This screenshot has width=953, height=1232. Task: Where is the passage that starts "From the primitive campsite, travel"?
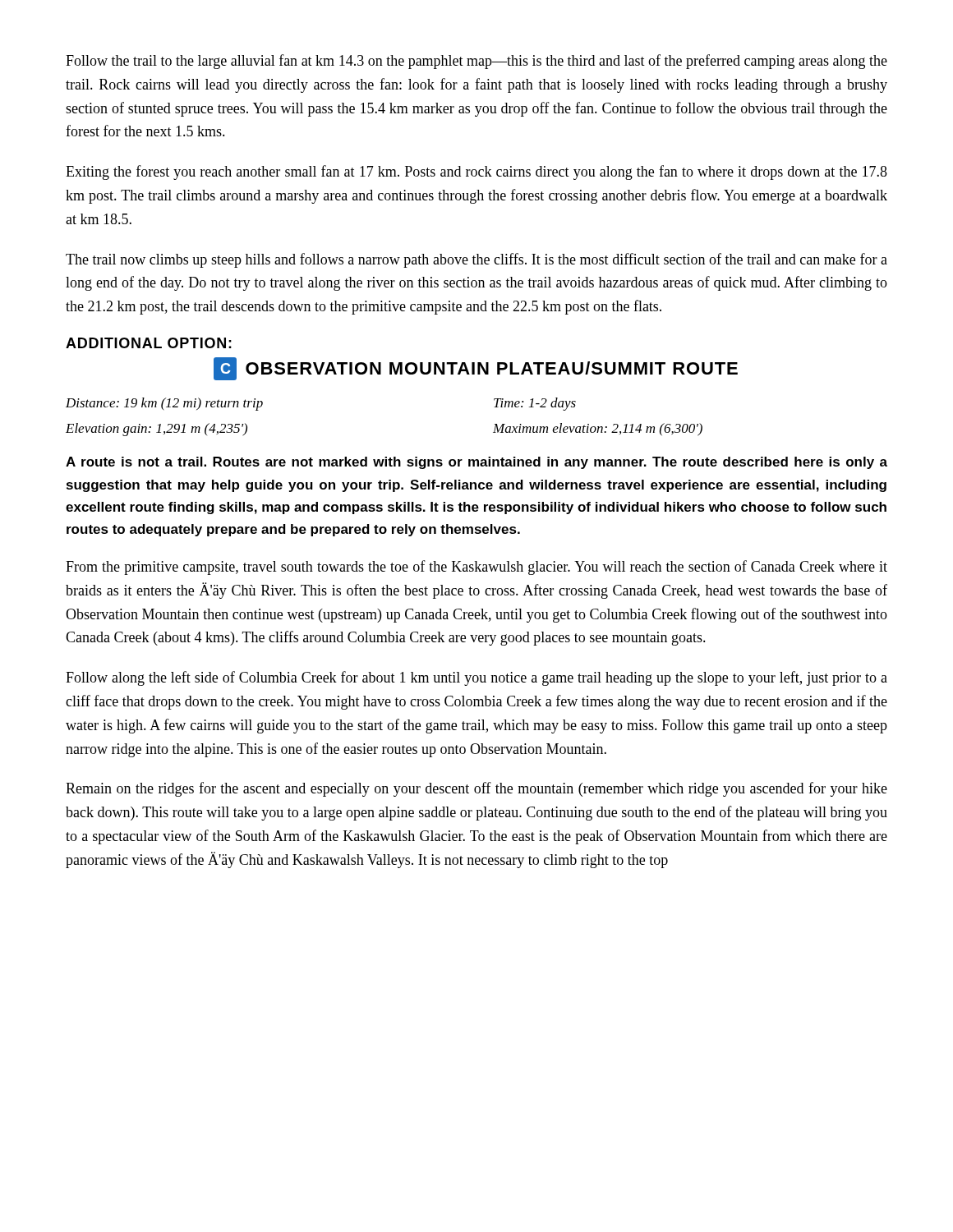pyautogui.click(x=476, y=603)
